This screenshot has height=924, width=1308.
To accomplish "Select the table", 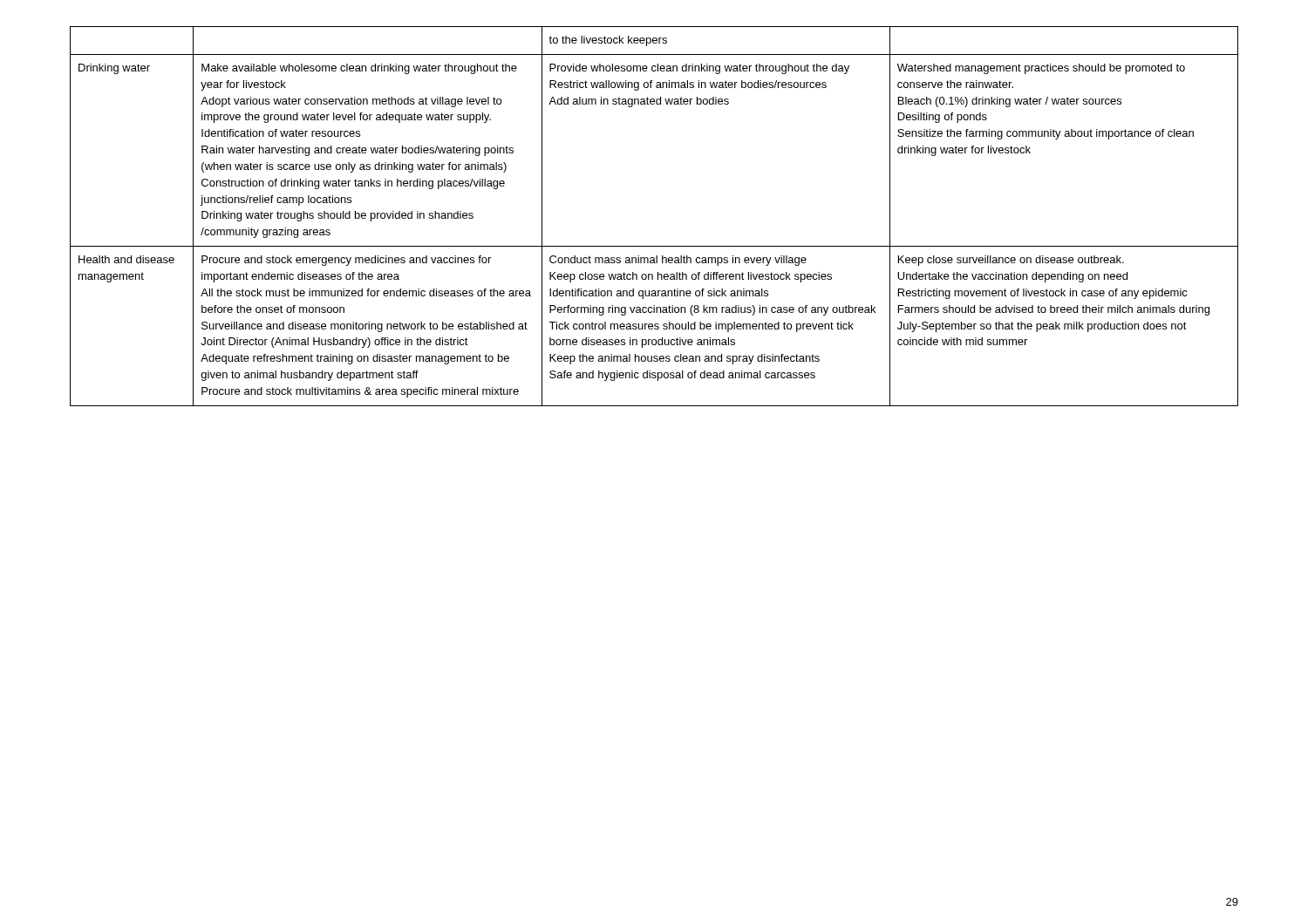I will [654, 216].
